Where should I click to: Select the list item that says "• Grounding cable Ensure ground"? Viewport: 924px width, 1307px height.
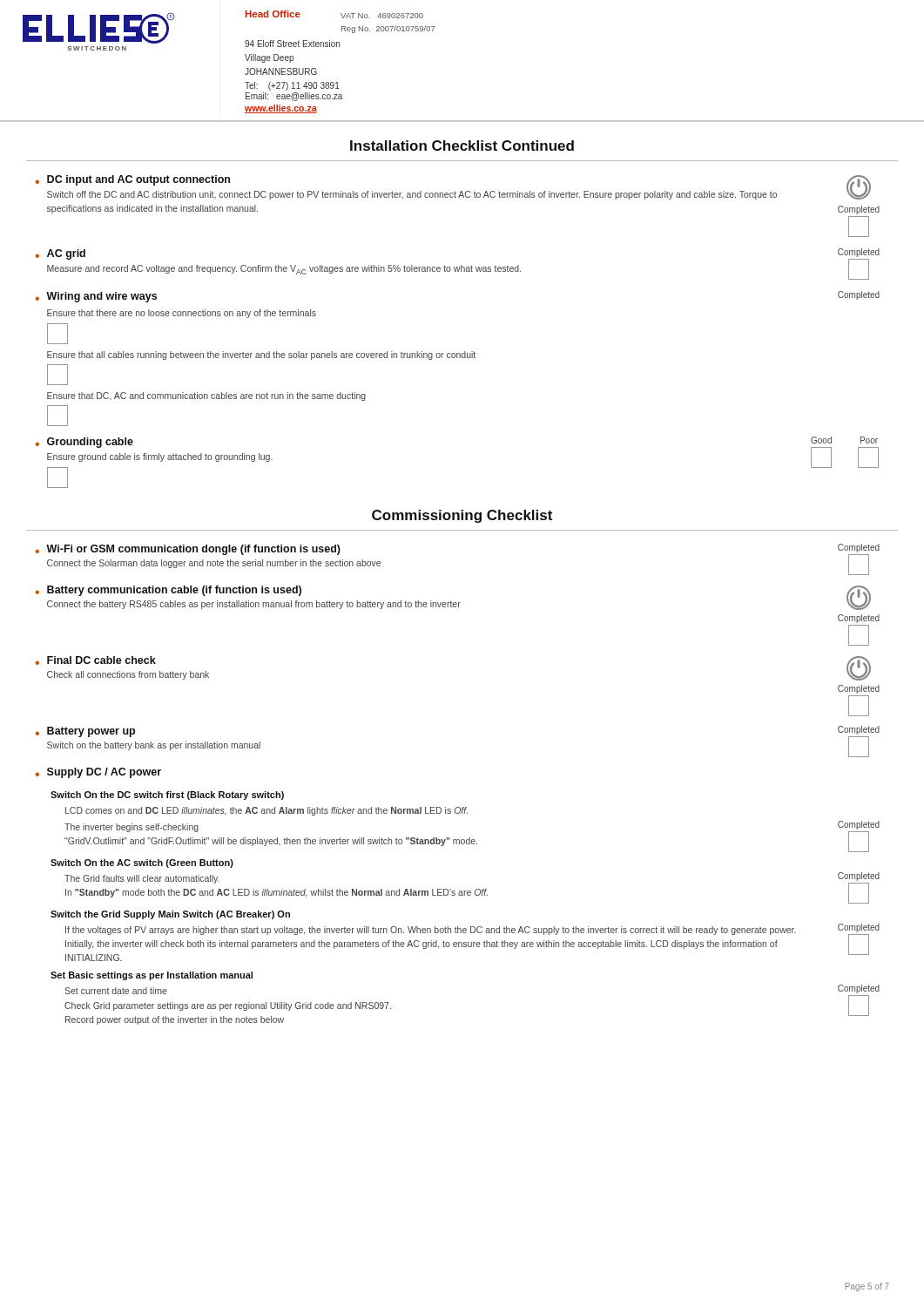coord(128,460)
